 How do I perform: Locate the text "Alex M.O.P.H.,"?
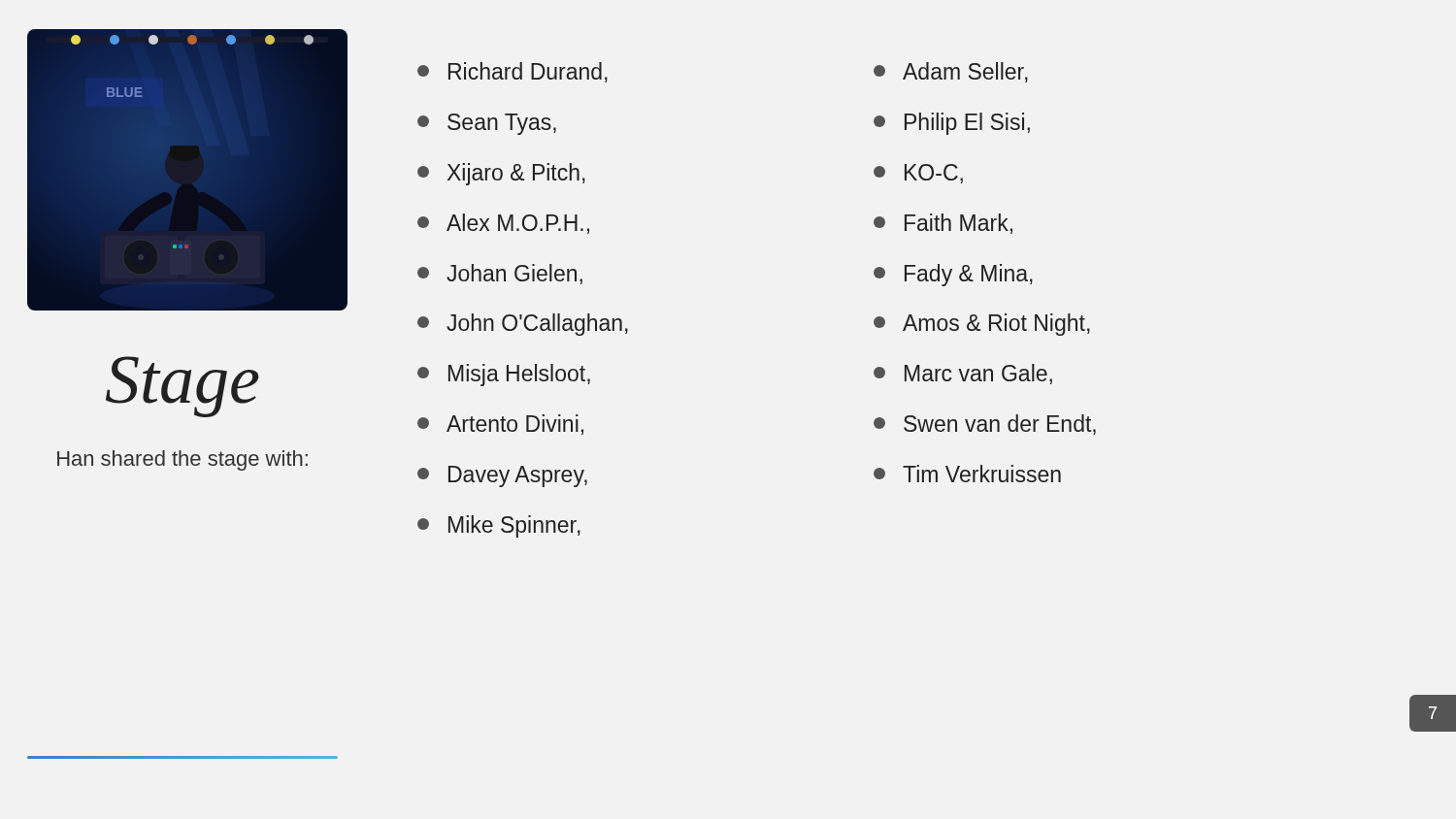[504, 224]
